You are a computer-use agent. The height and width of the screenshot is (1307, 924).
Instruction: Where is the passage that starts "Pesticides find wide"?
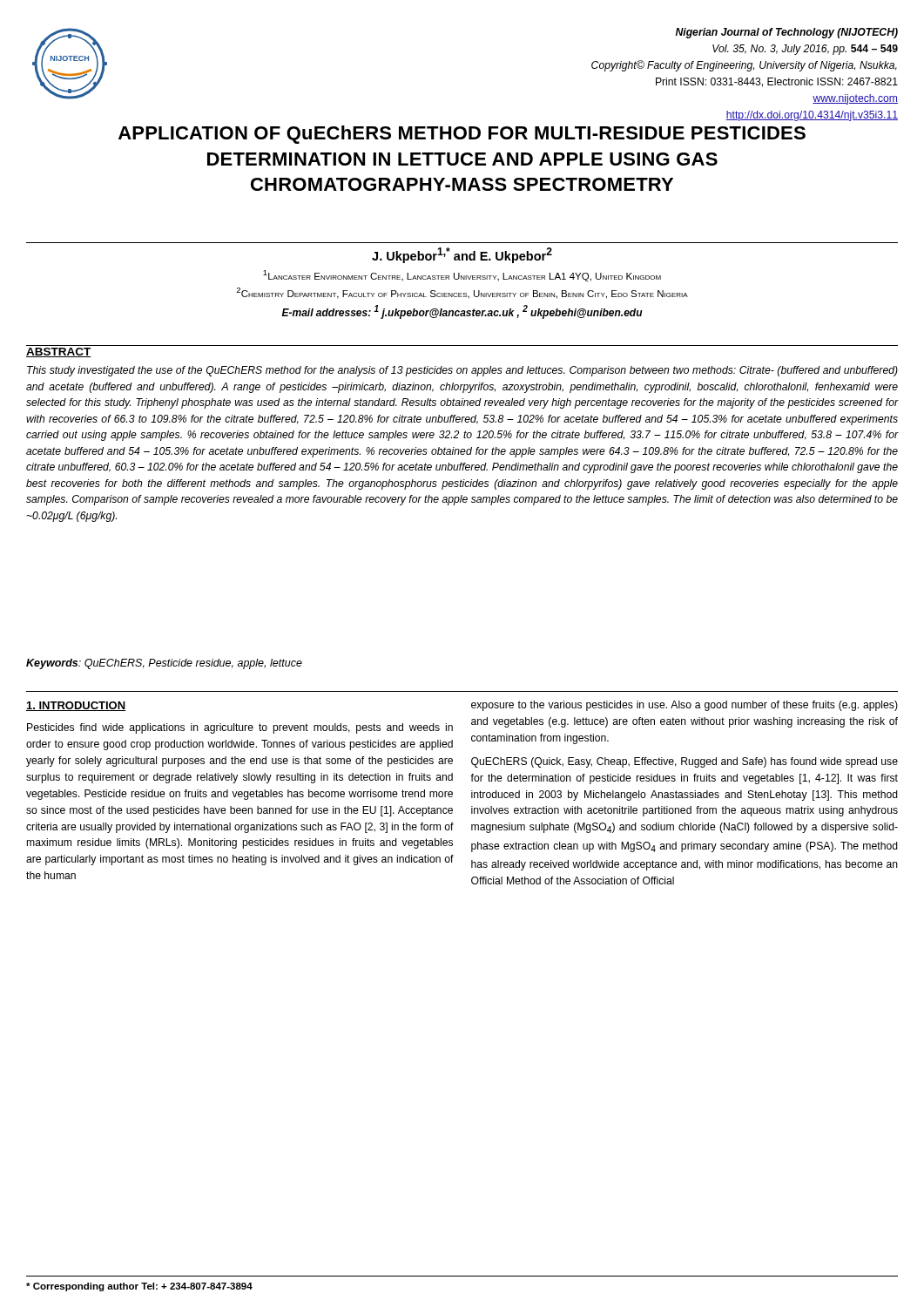[240, 802]
